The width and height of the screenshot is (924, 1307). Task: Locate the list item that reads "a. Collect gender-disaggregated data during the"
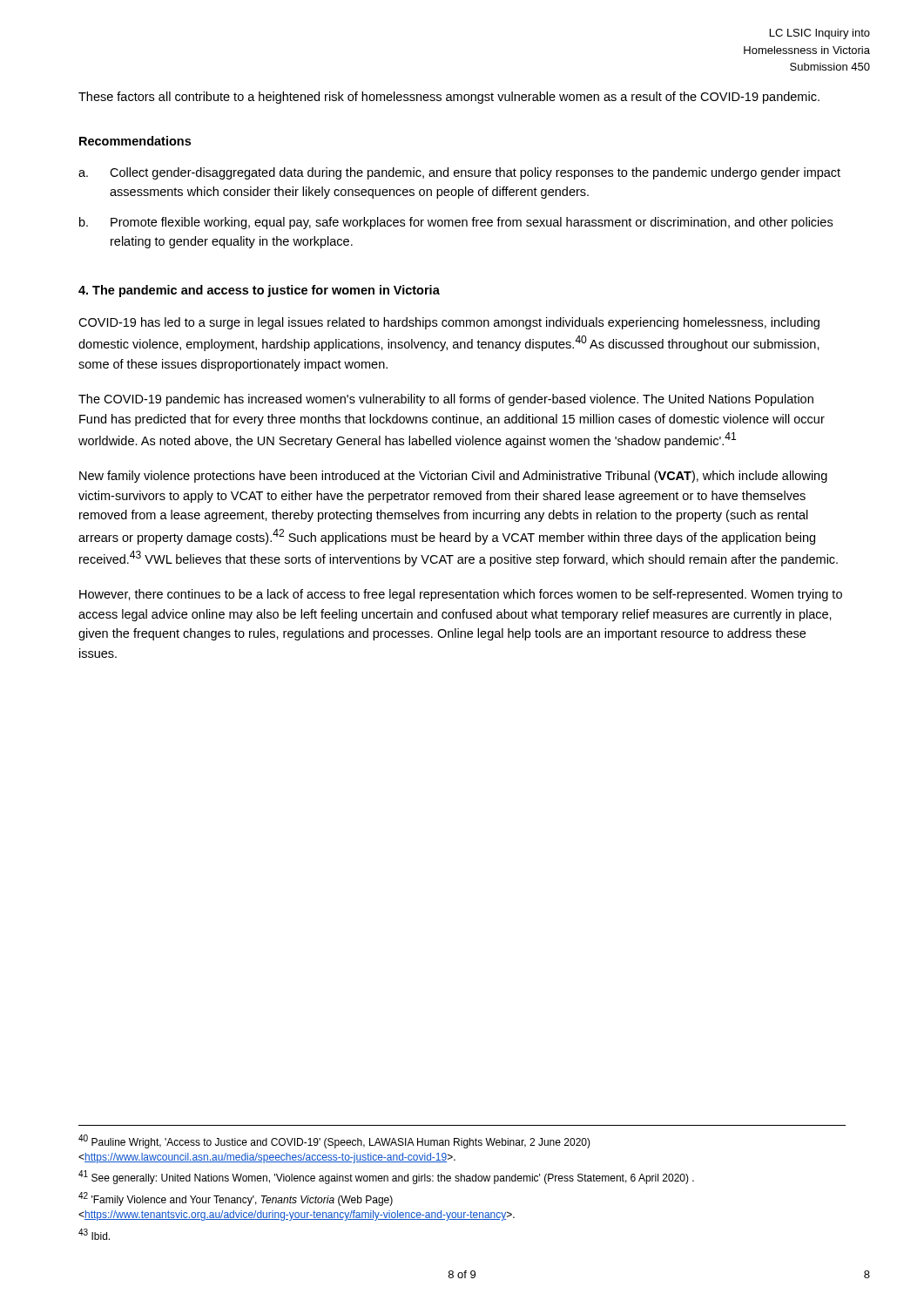tap(462, 182)
